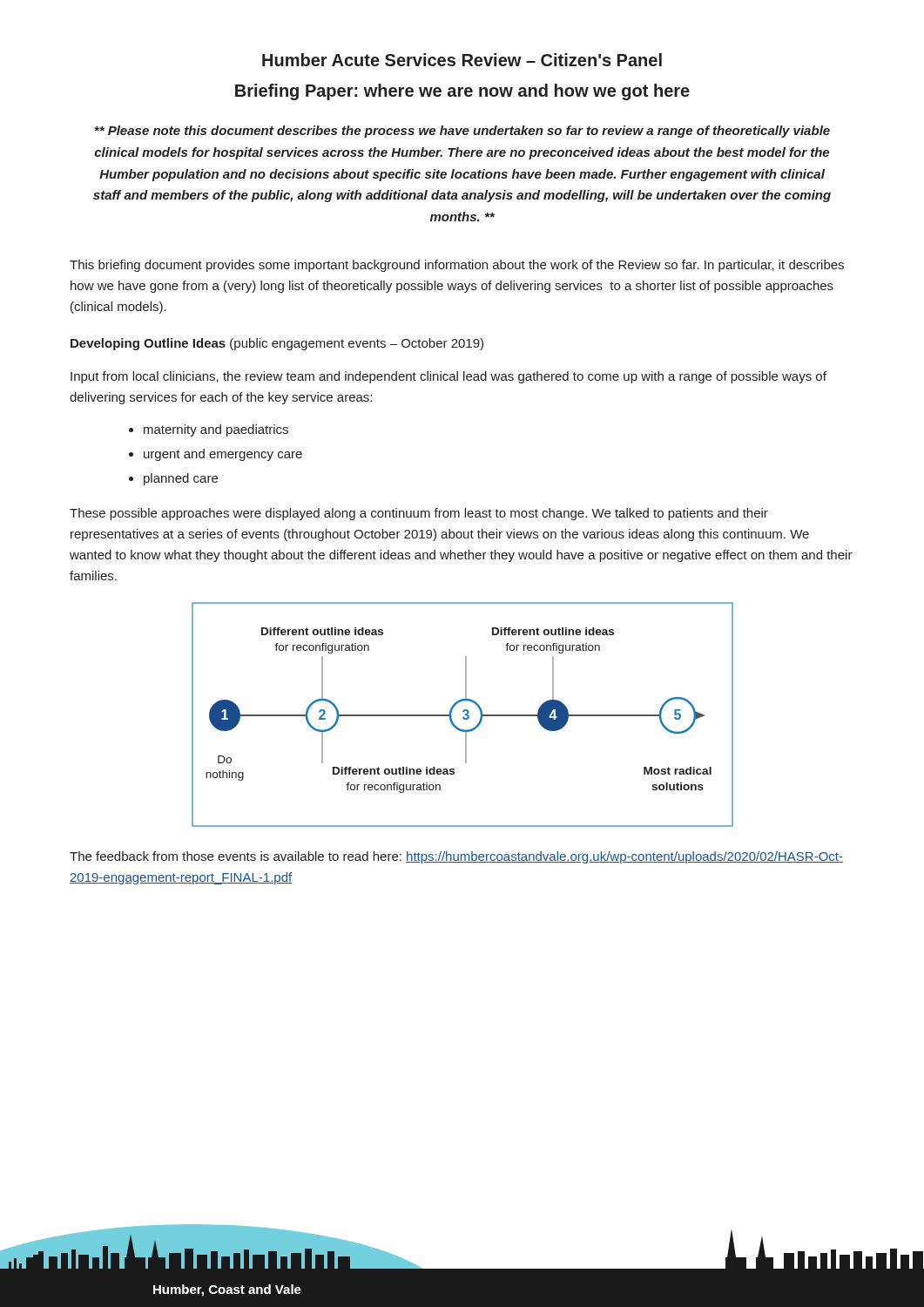The width and height of the screenshot is (924, 1307).
Task: Select the region starting "The feedback from those"
Action: (456, 866)
